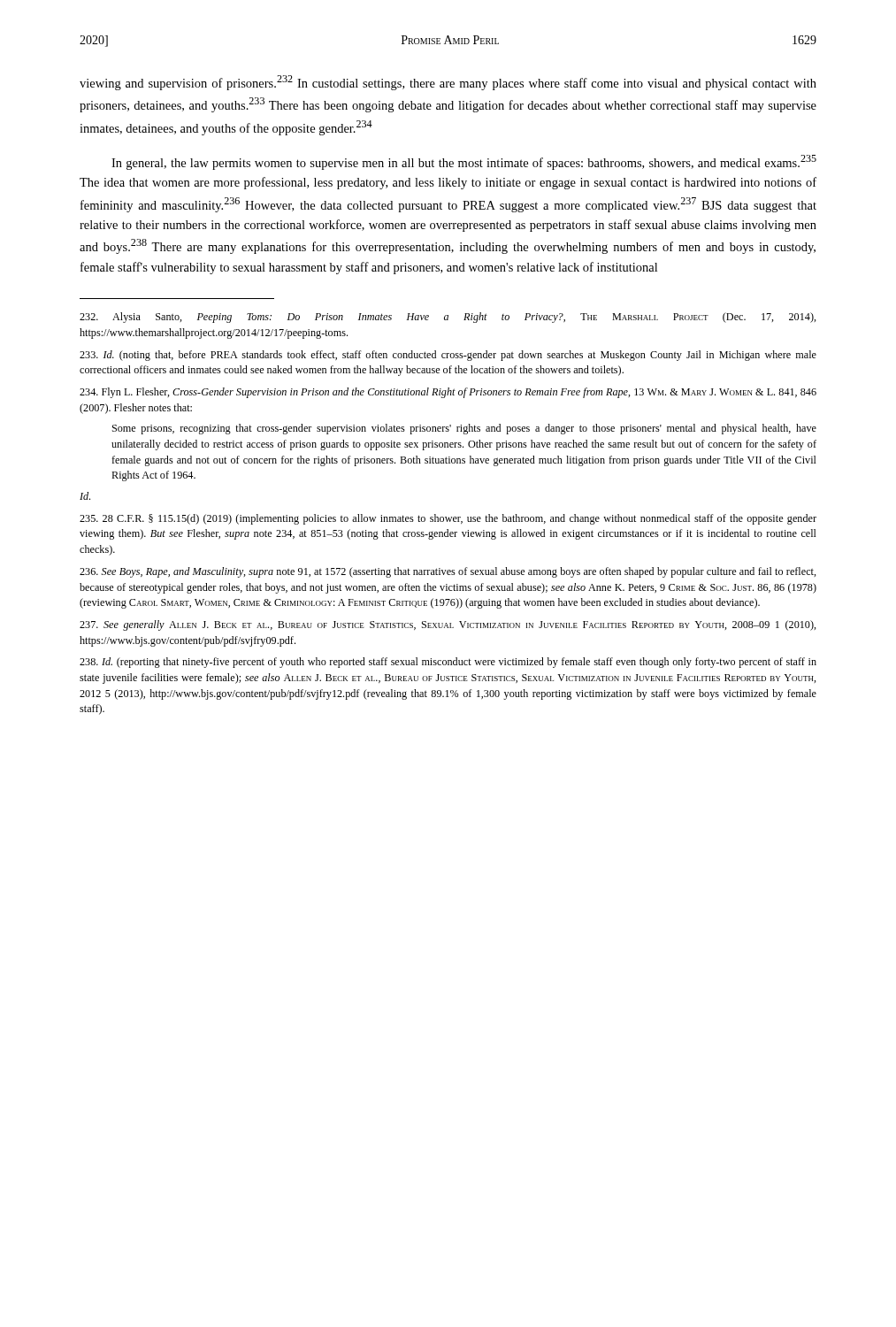The height and width of the screenshot is (1327, 896).
Task: Click on the footnote with the text "See generally Allen J."
Action: click(448, 632)
